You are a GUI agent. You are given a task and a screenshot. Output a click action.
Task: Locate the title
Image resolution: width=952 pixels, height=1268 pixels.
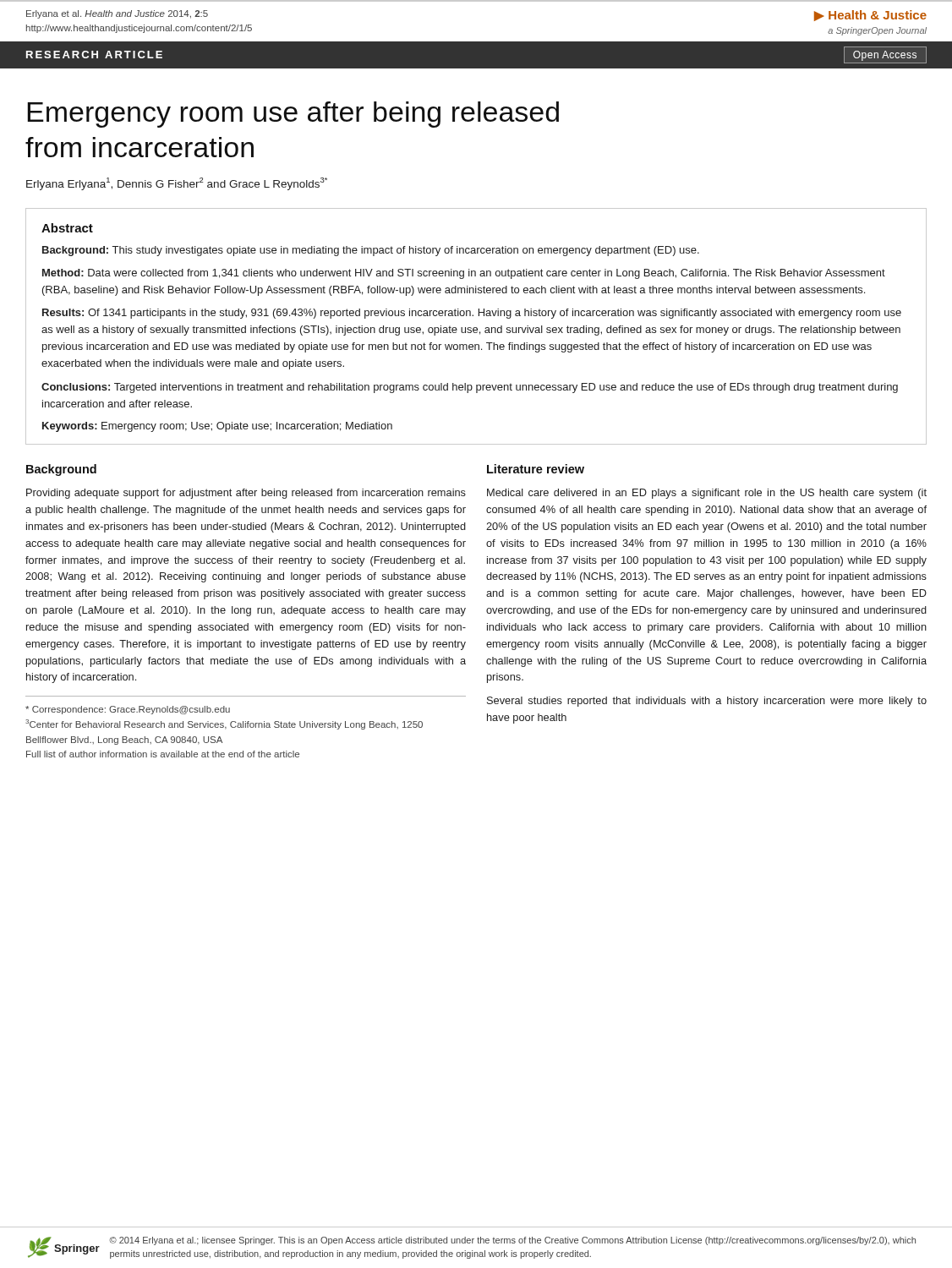click(x=293, y=129)
